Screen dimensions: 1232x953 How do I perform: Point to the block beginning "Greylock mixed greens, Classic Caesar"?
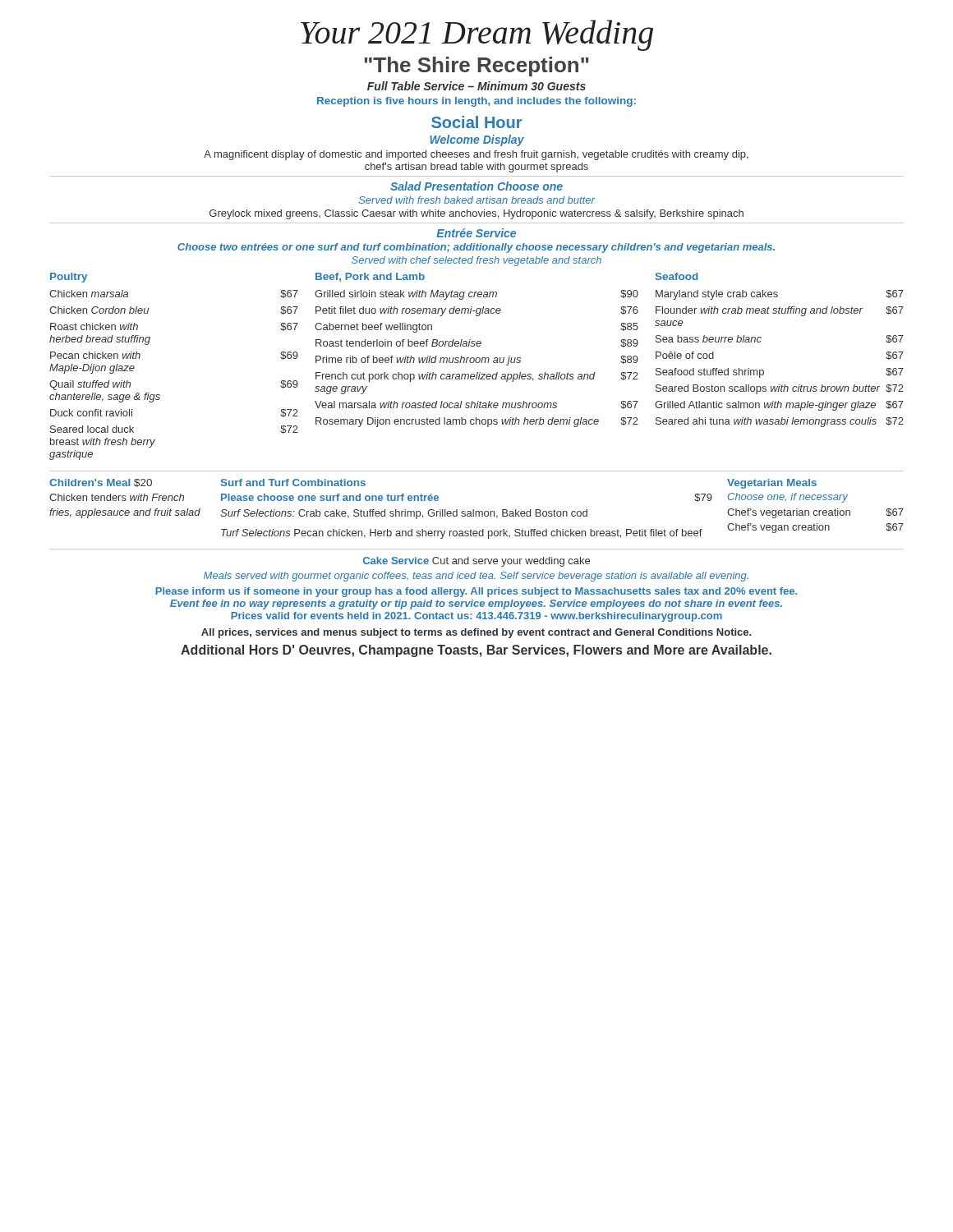(476, 213)
